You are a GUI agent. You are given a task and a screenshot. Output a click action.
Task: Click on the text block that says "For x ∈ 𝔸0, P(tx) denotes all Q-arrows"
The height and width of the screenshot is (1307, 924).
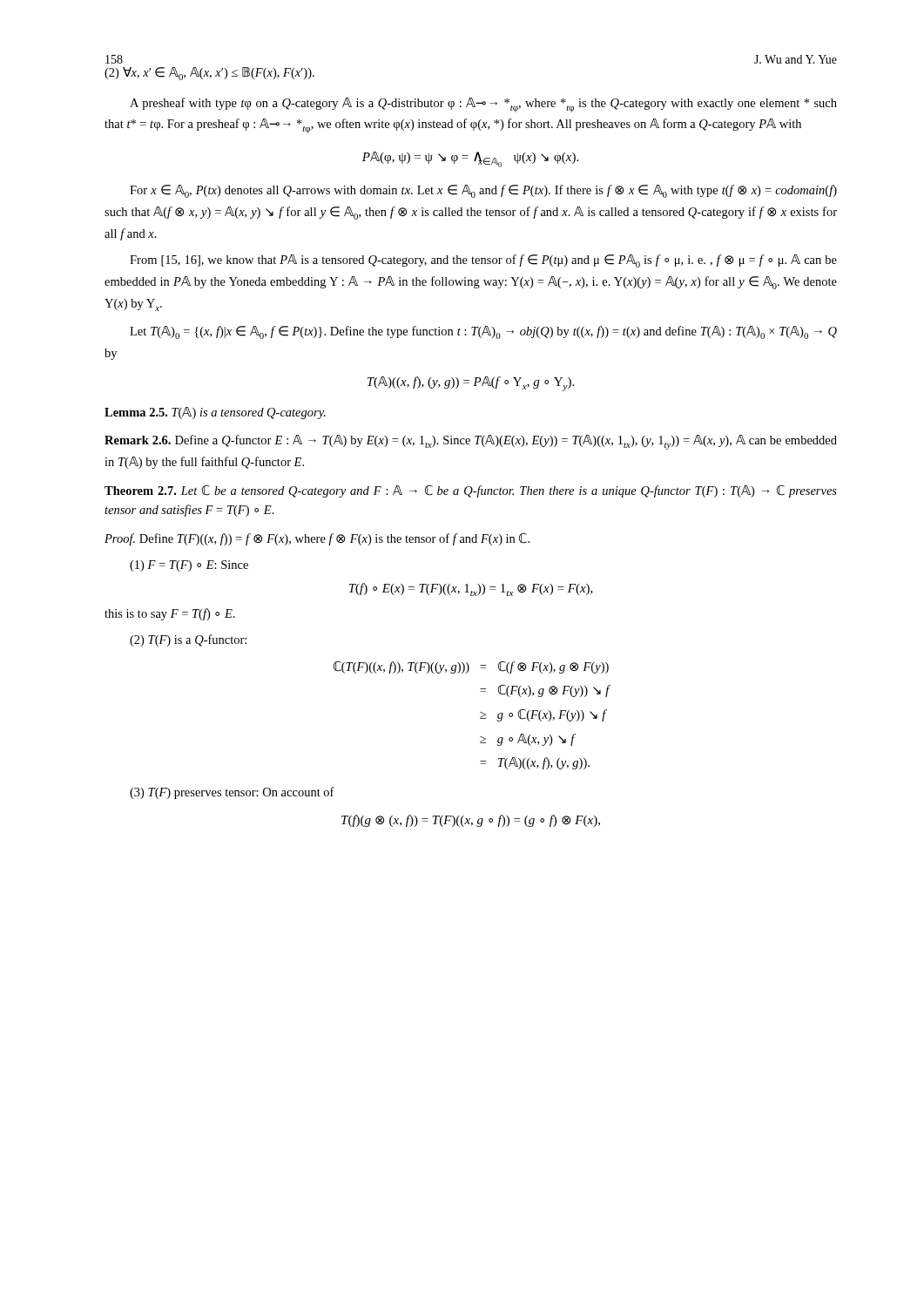471,272
